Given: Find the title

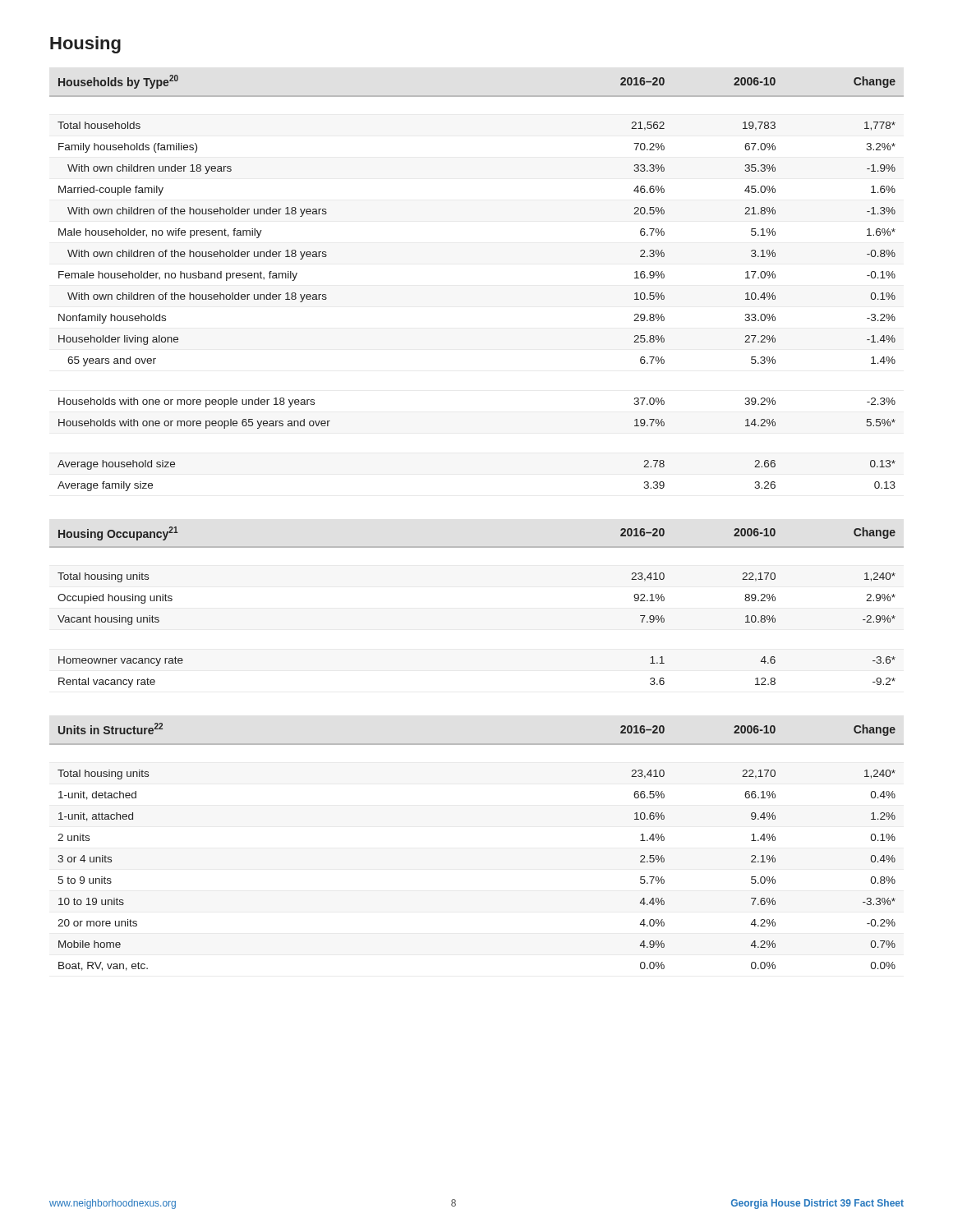Looking at the screenshot, I should pyautogui.click(x=85, y=43).
